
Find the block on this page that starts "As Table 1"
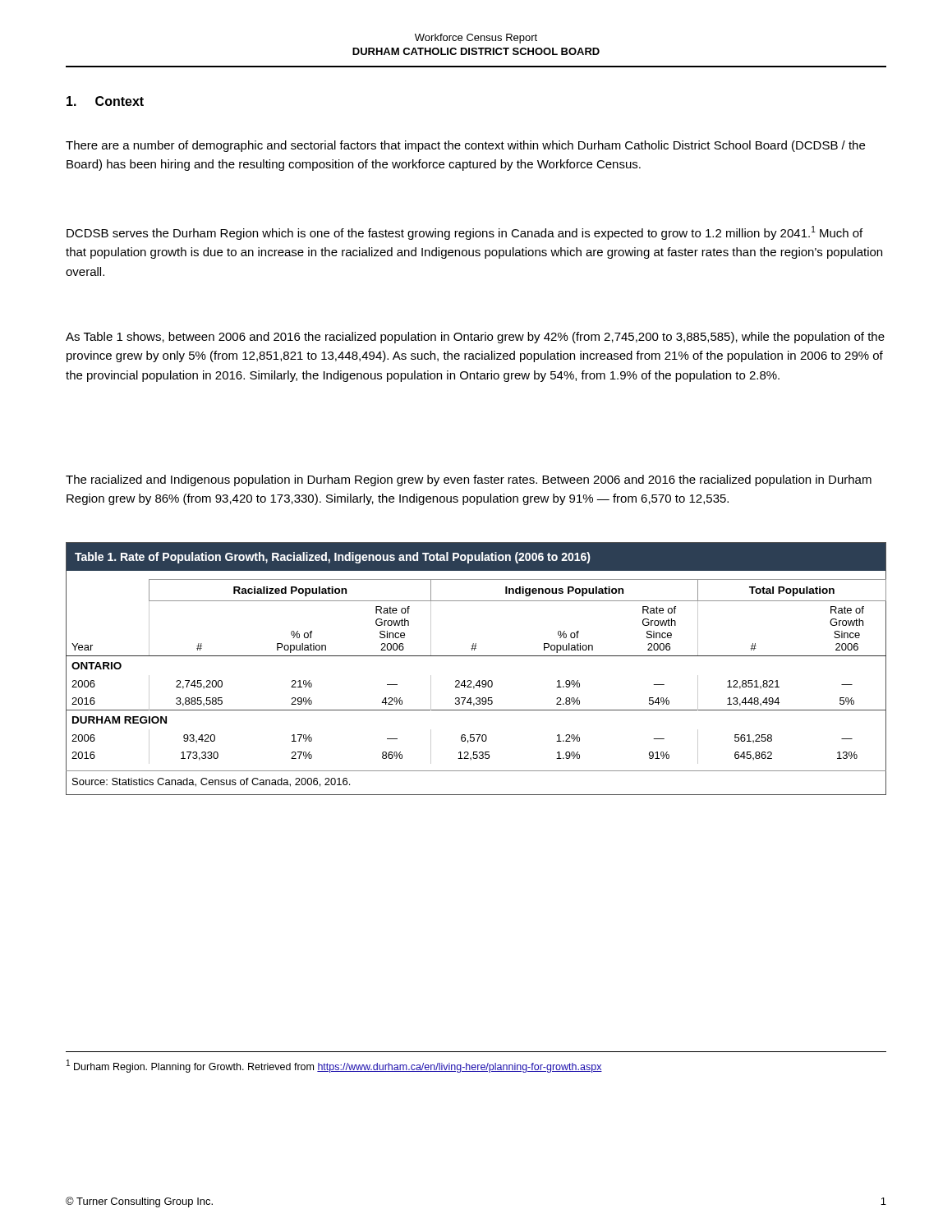[x=475, y=355]
